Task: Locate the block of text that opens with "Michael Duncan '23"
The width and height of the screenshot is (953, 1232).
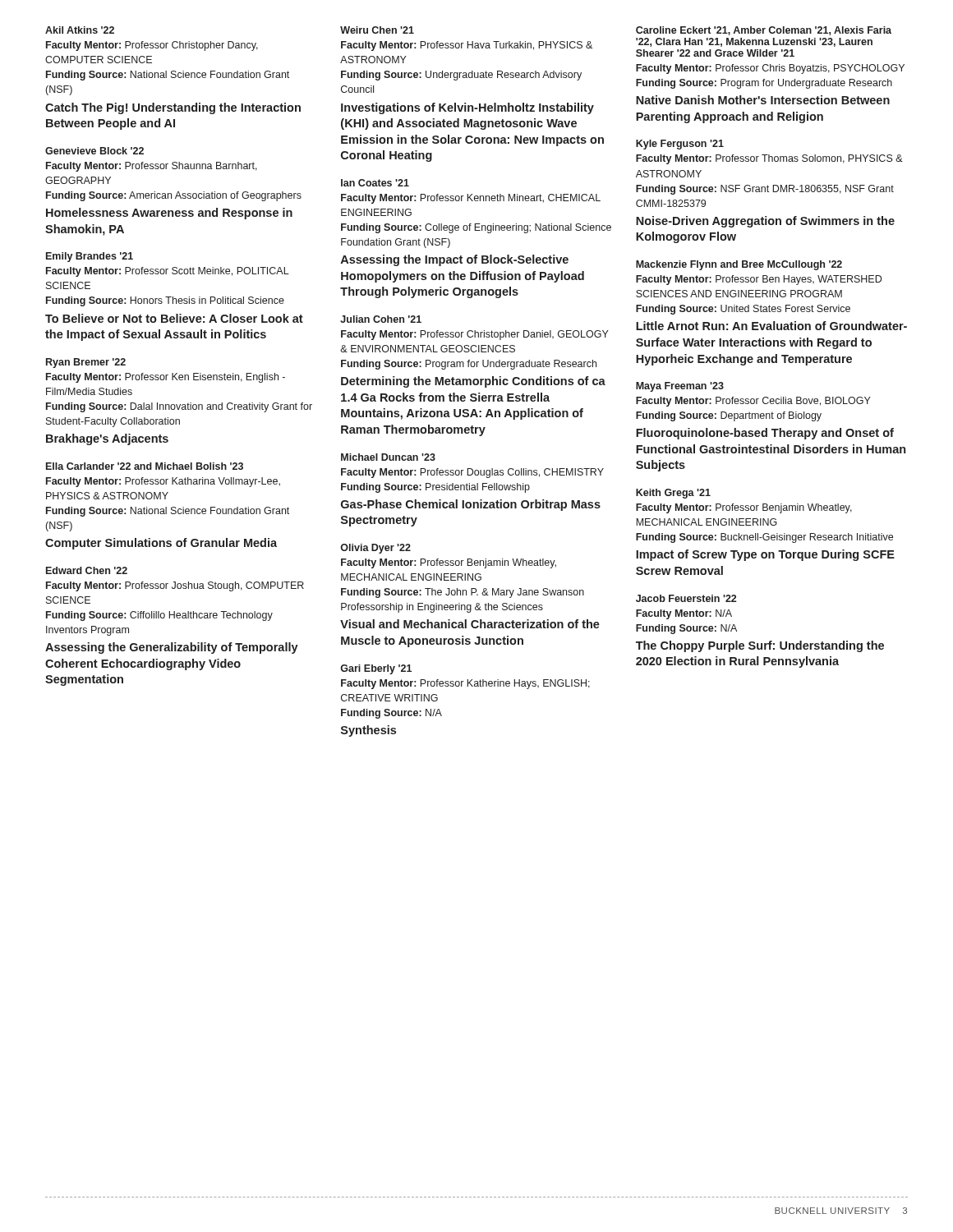Action: click(476, 490)
